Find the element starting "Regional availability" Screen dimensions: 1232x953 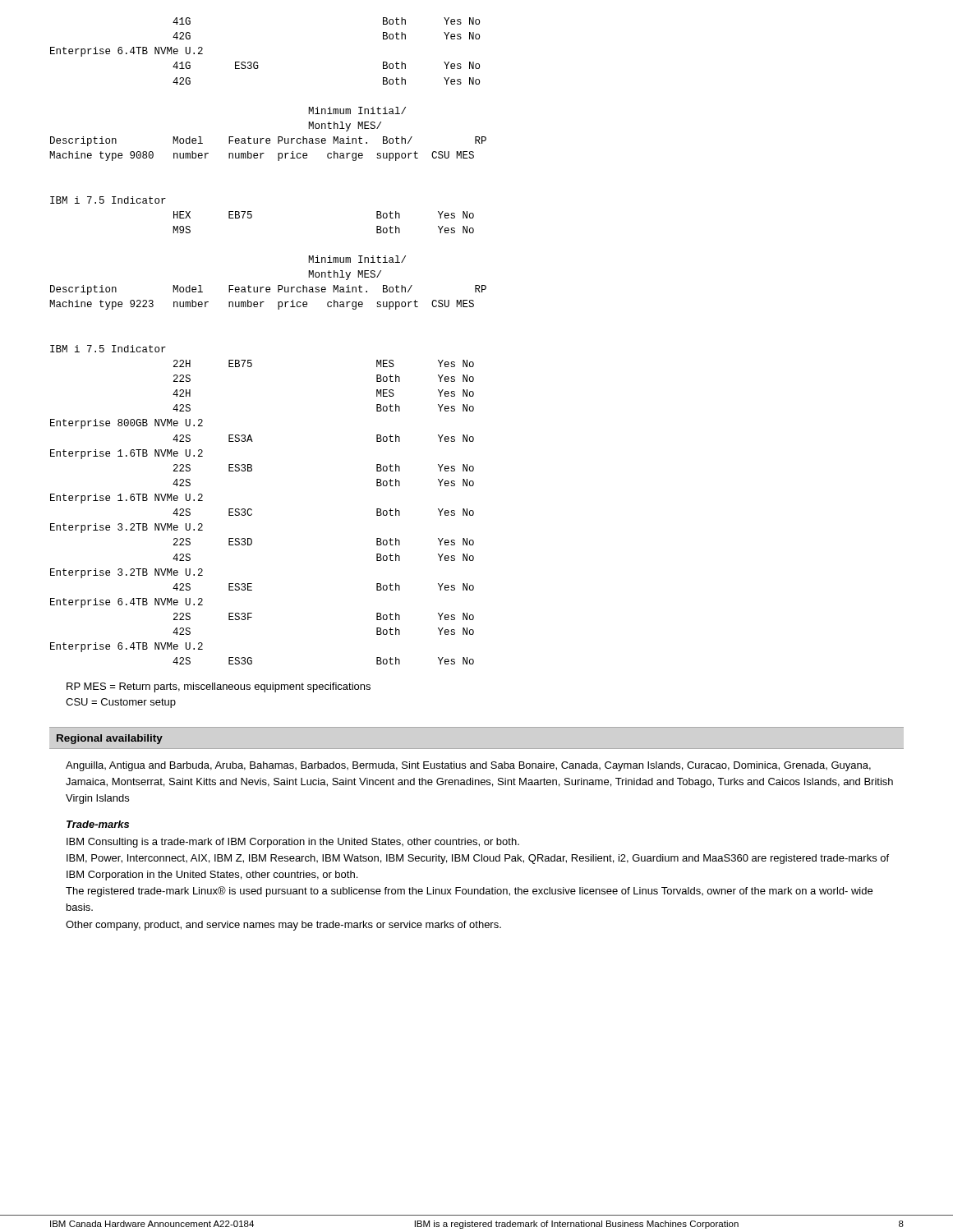point(109,738)
